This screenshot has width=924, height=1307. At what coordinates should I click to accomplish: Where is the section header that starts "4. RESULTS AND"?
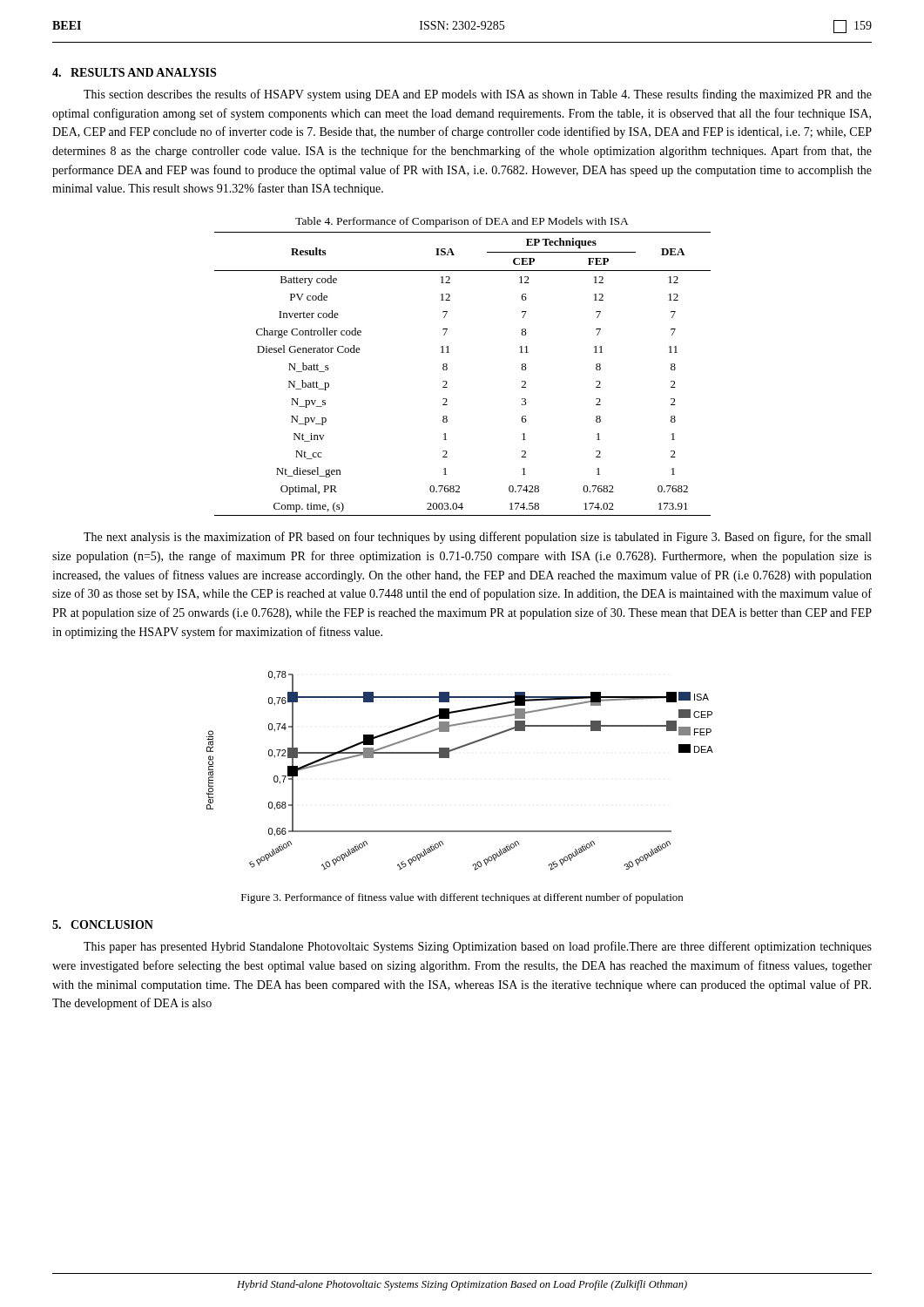click(x=134, y=73)
